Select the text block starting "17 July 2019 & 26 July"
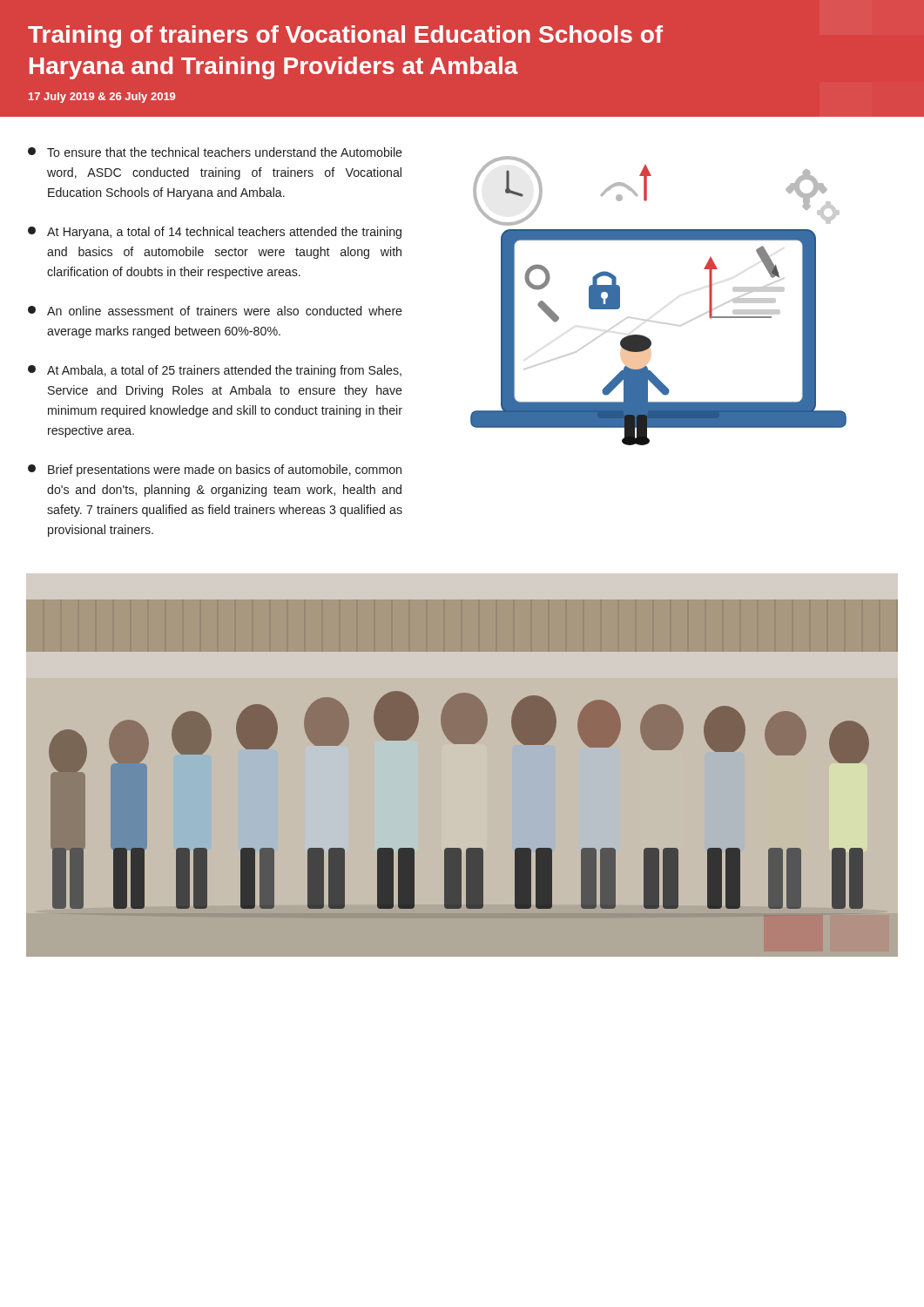 click(102, 96)
